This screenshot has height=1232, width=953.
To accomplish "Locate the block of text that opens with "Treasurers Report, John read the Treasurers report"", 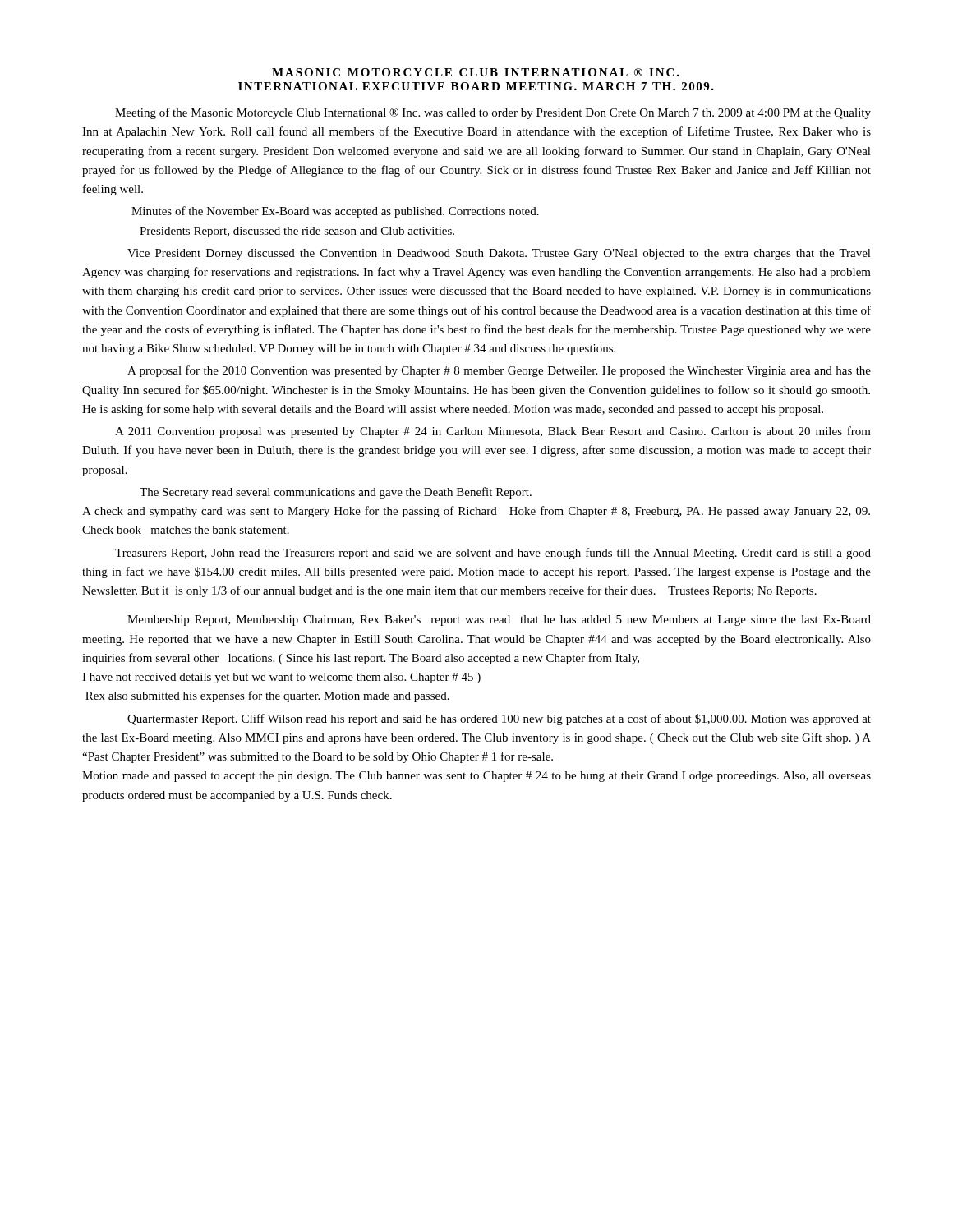I will [476, 572].
